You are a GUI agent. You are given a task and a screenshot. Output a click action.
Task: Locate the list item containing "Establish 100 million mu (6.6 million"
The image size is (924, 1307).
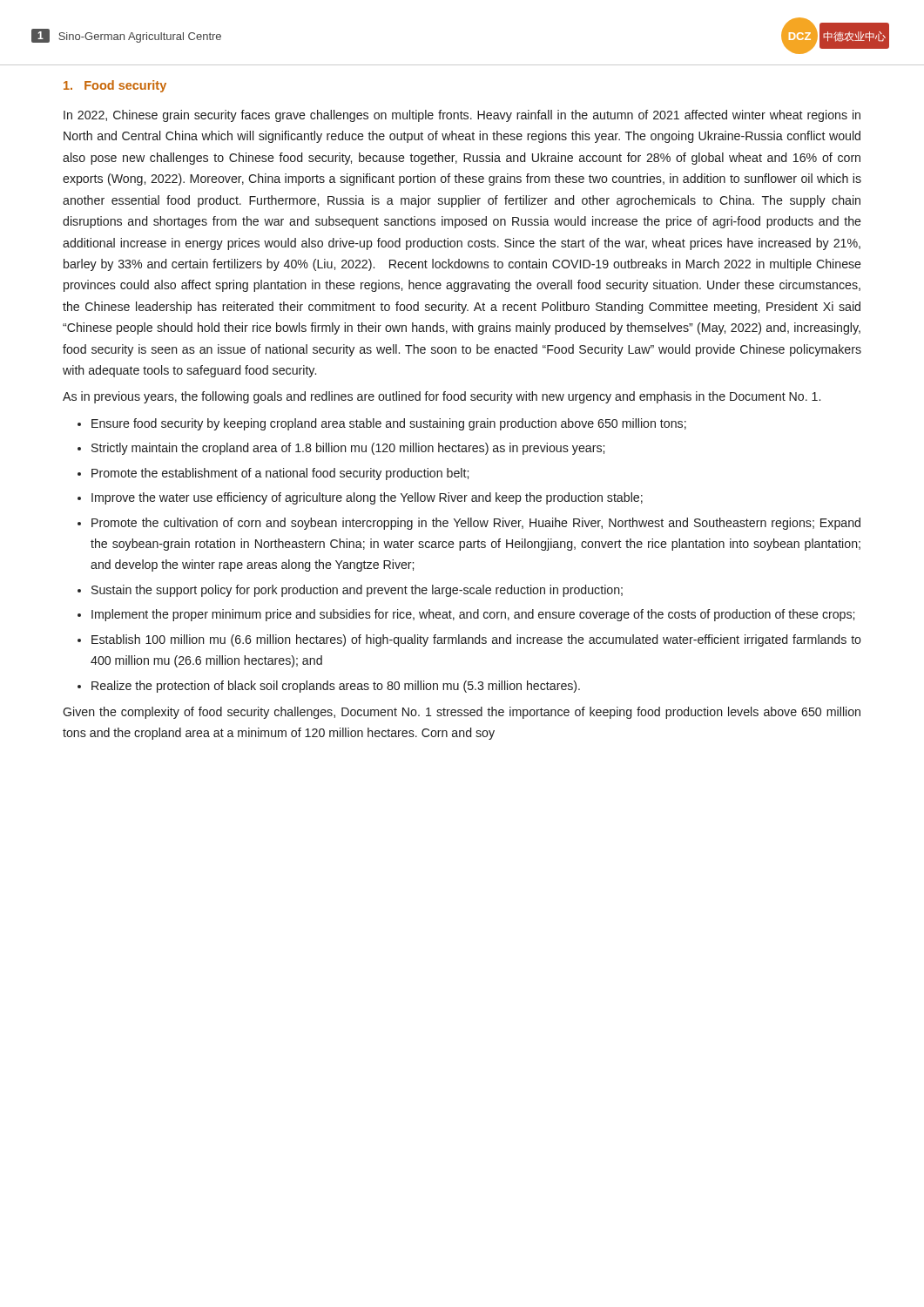click(476, 650)
